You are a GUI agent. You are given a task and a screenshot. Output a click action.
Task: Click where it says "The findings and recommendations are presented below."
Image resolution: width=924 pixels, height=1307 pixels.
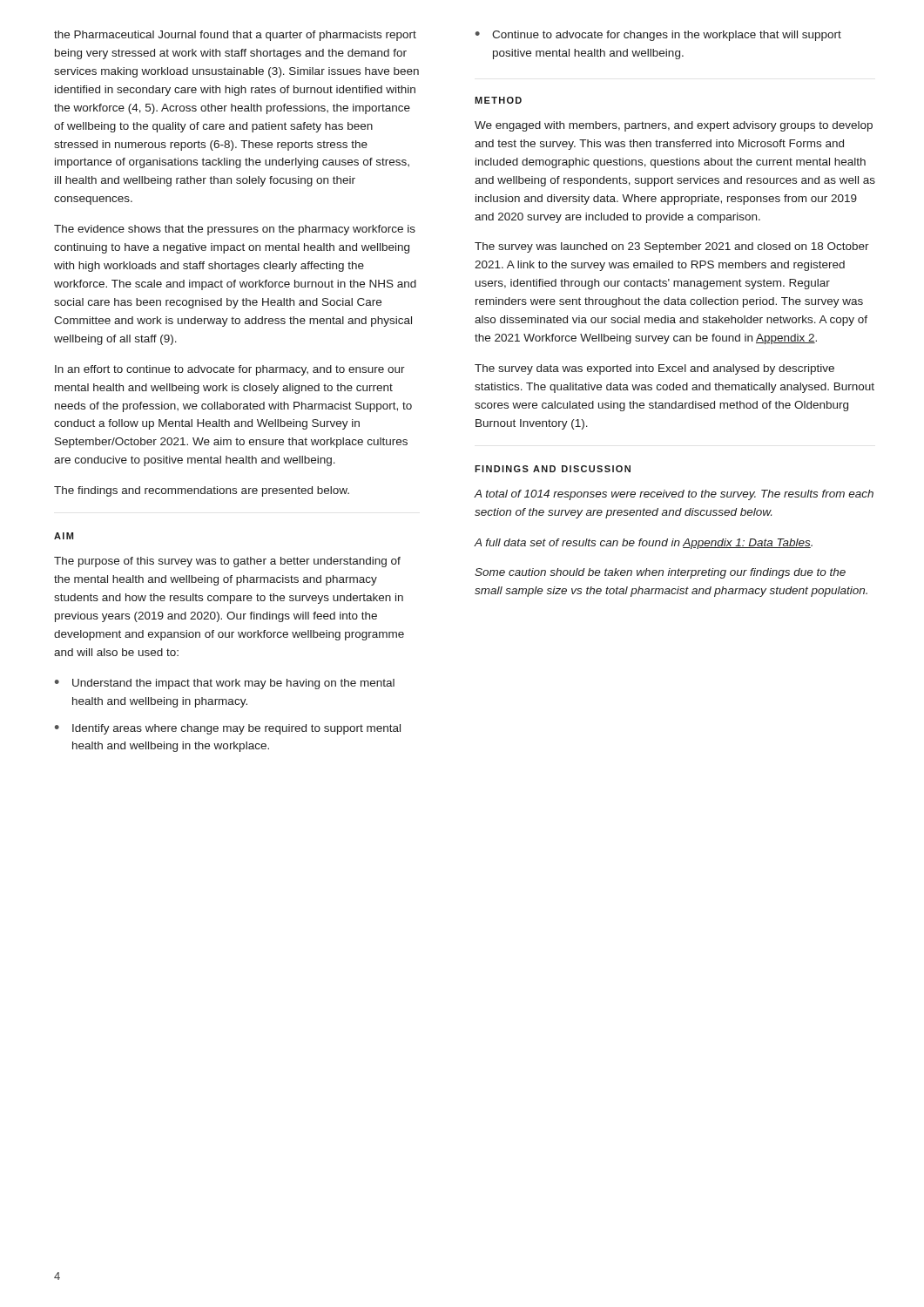tap(237, 491)
